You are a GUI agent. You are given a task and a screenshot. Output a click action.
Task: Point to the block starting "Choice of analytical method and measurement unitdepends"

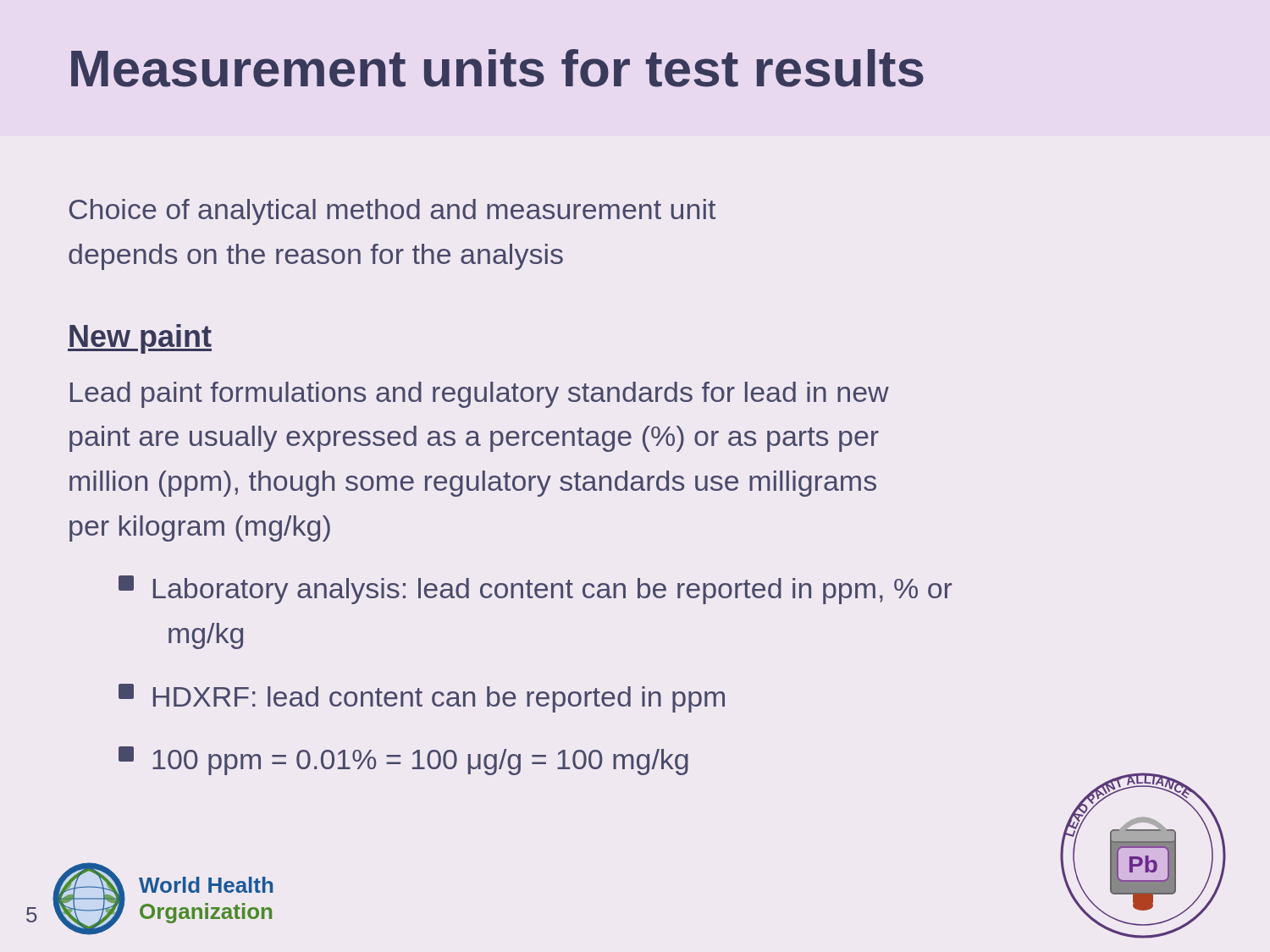click(x=392, y=232)
